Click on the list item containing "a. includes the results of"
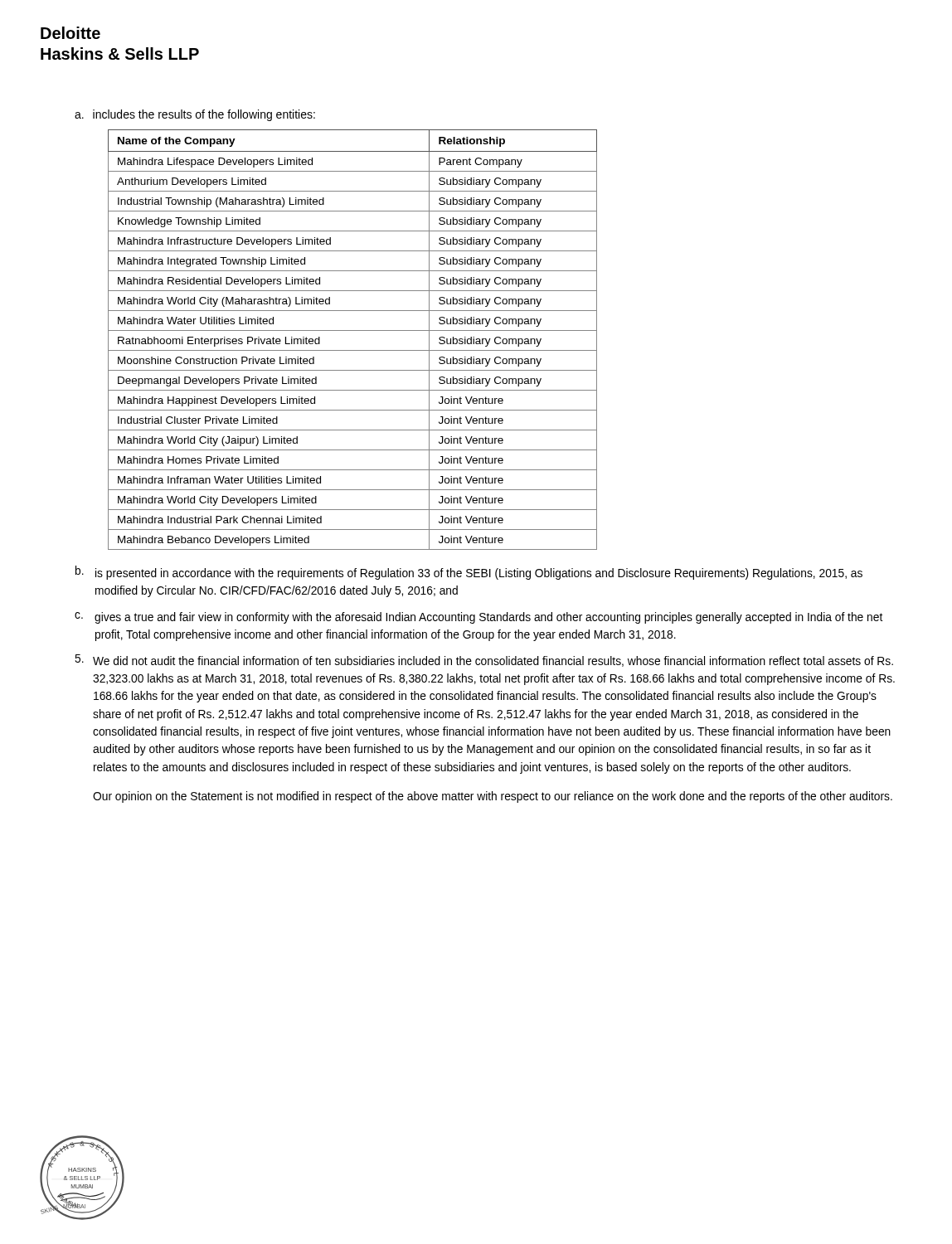The height and width of the screenshot is (1244, 952). click(x=195, y=114)
